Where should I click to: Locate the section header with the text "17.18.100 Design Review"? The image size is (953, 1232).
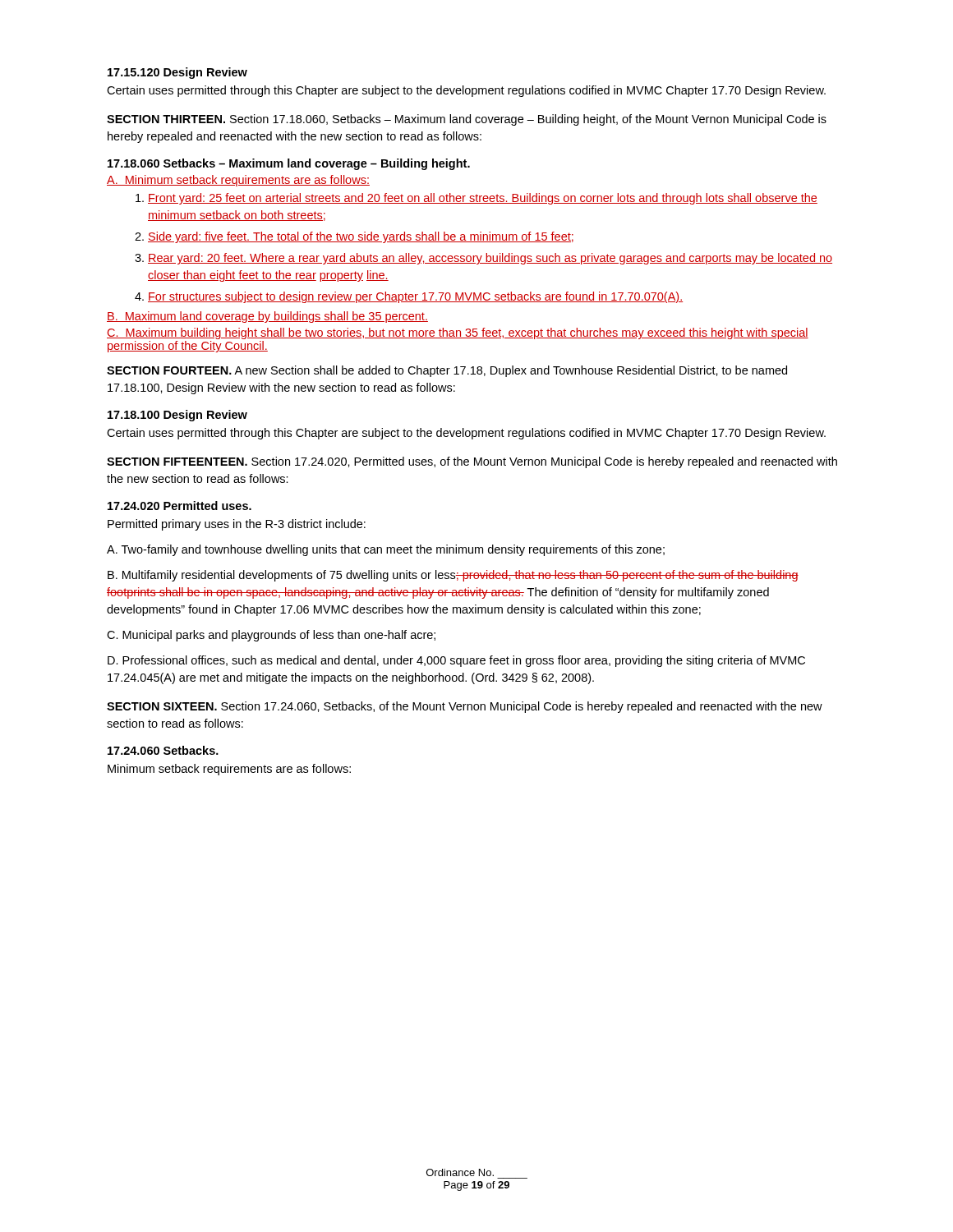177,415
